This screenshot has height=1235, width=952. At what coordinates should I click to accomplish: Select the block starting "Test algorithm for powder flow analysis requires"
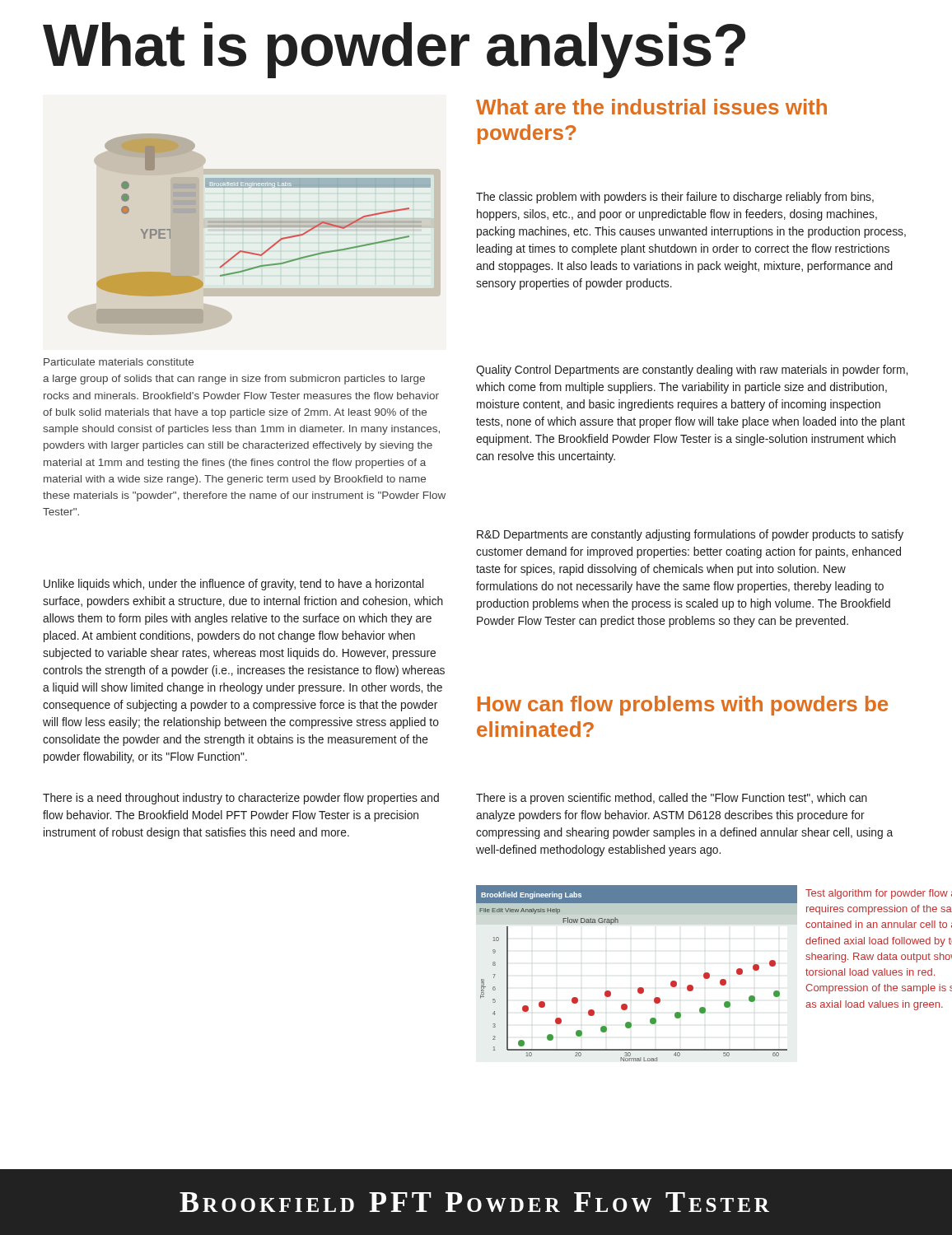point(879,948)
